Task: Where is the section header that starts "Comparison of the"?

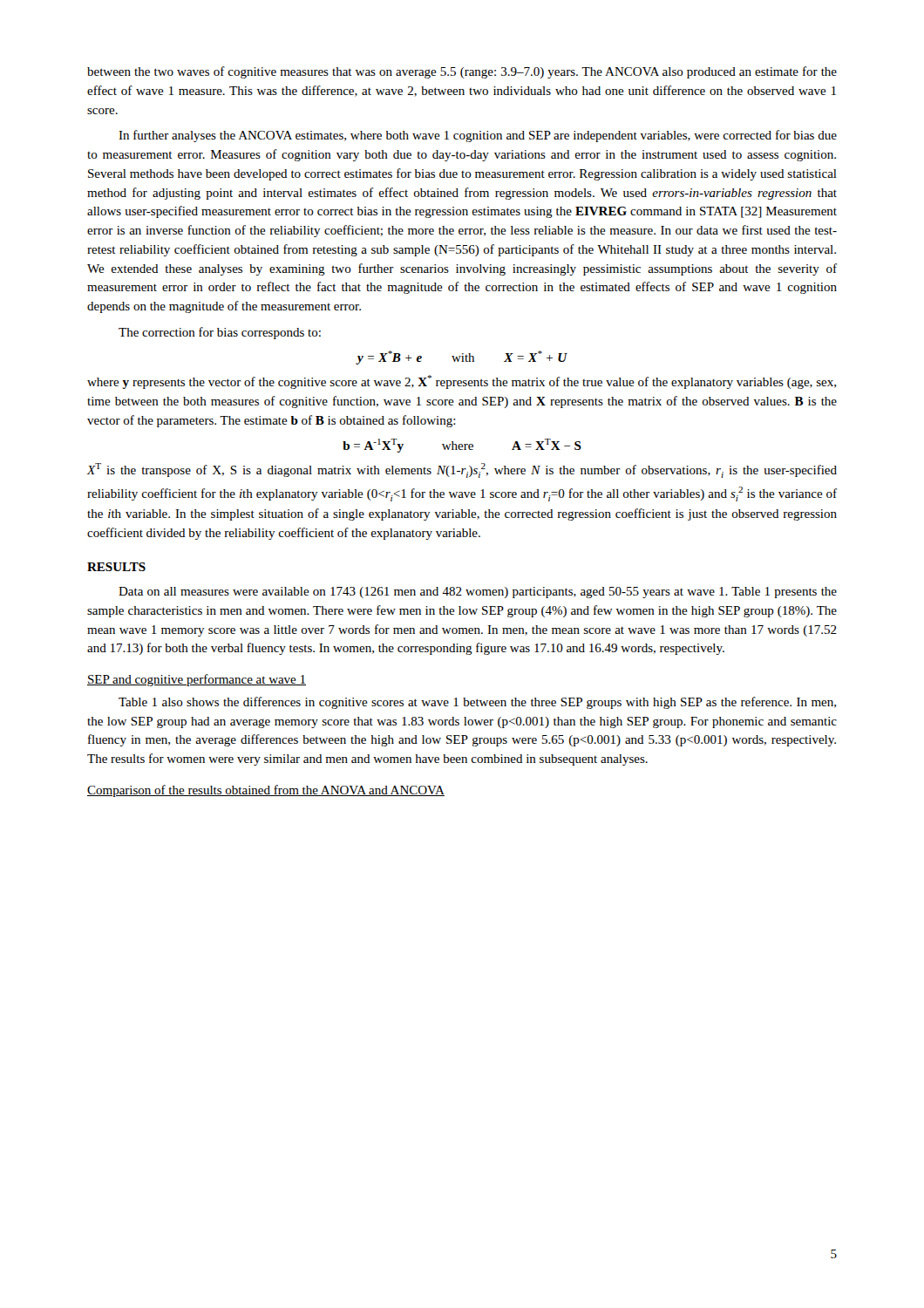Action: 266,791
